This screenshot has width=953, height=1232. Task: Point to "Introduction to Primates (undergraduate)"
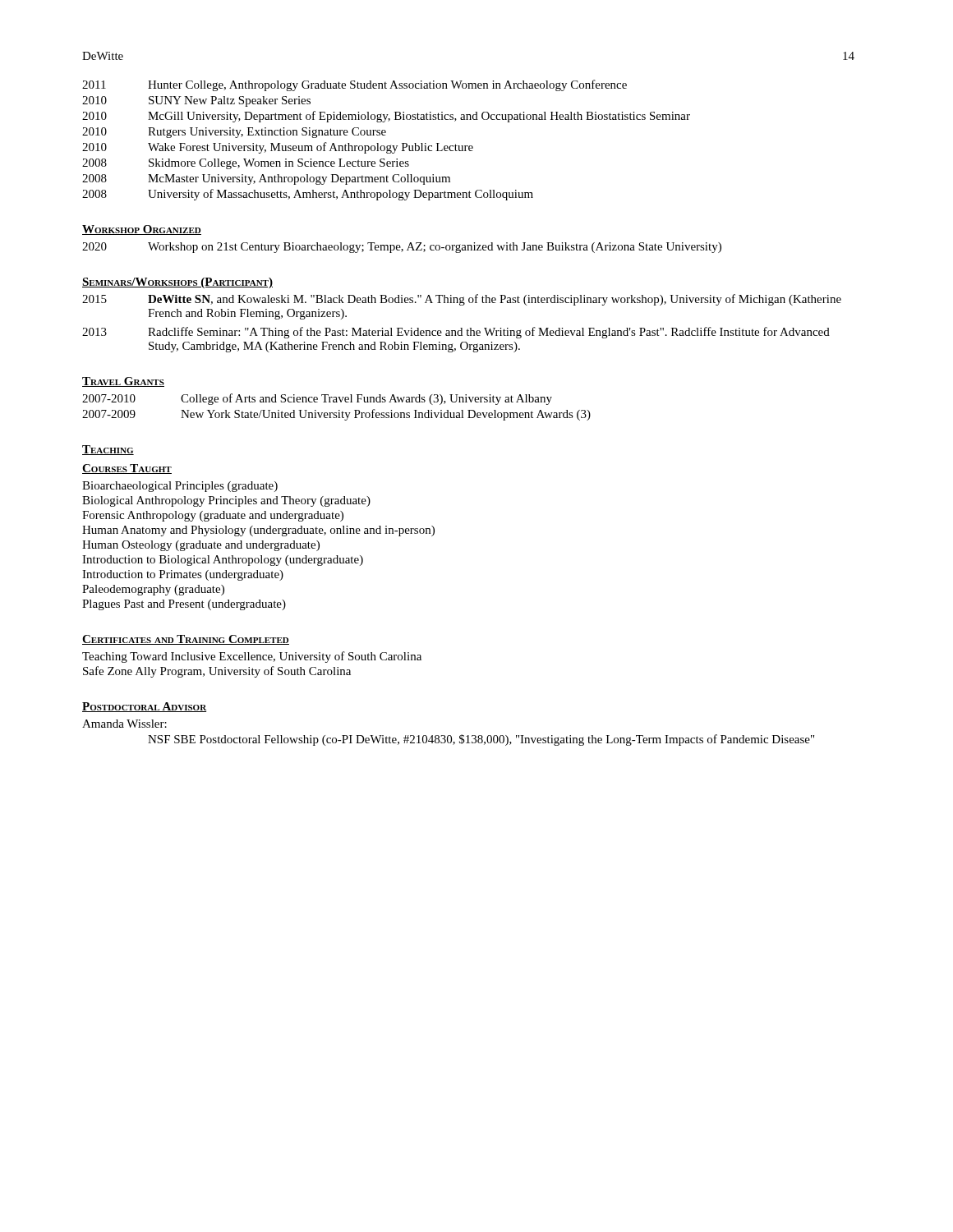(183, 574)
